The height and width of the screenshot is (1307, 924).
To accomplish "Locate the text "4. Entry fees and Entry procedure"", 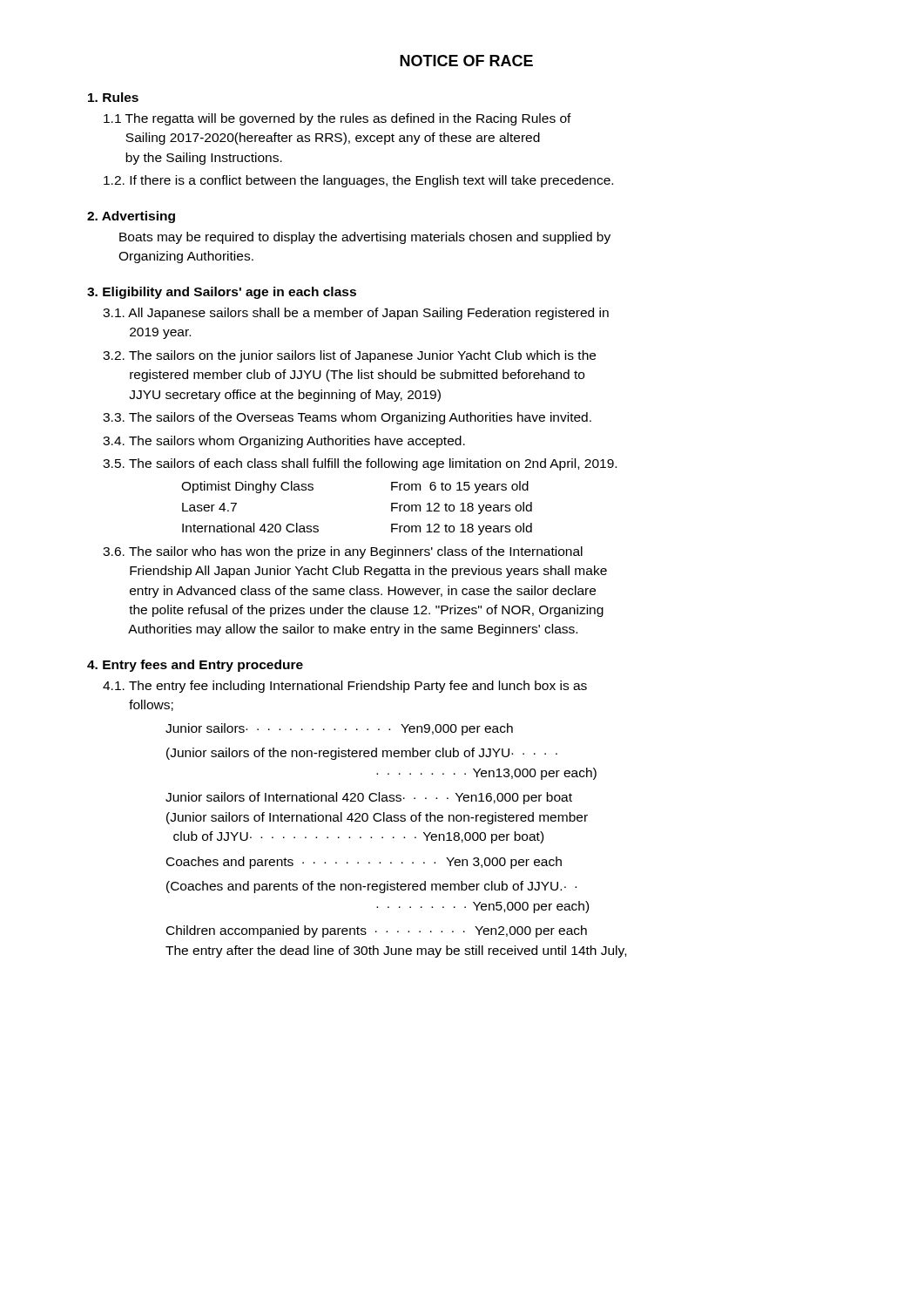I will (195, 664).
